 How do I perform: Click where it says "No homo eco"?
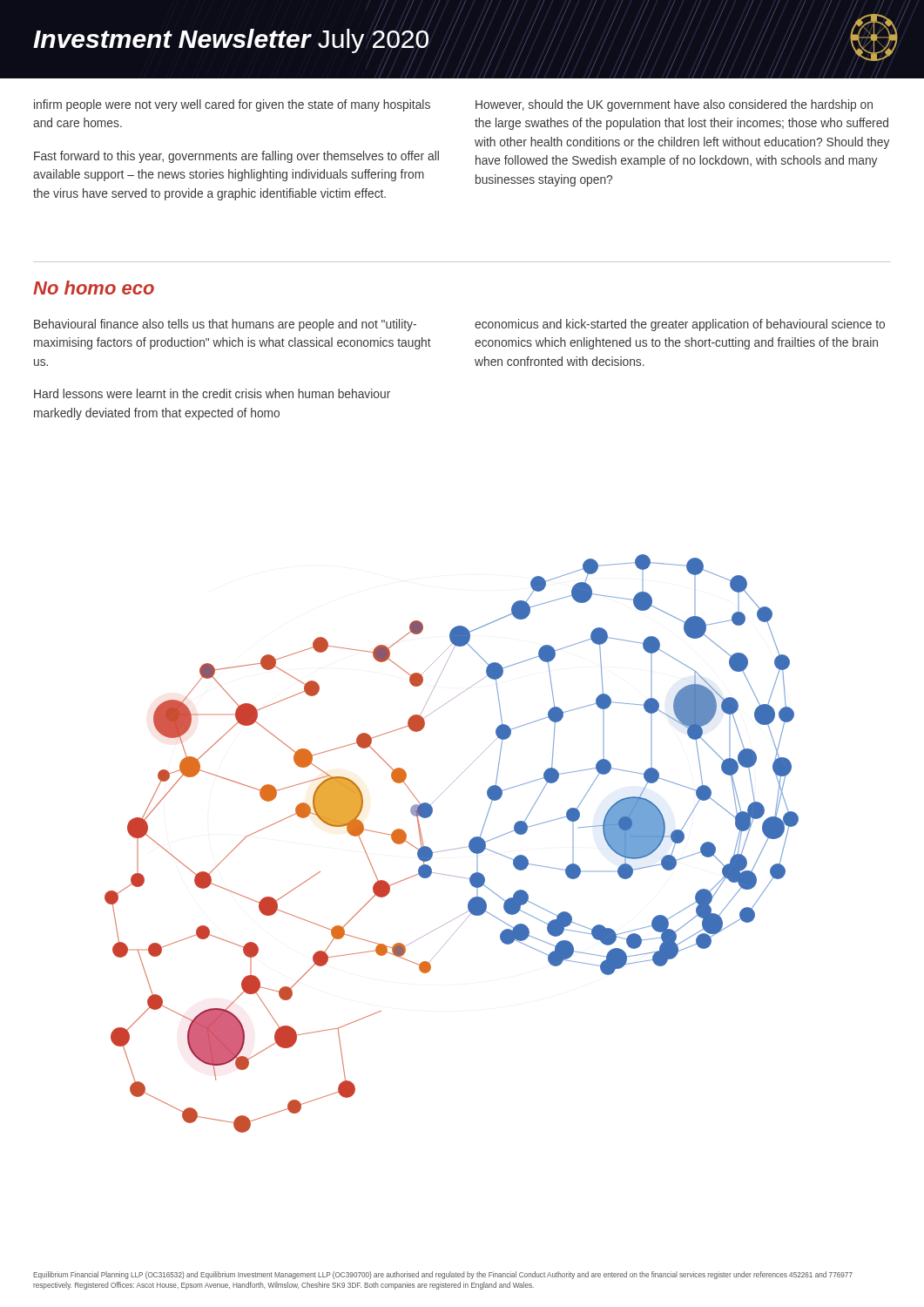94,288
